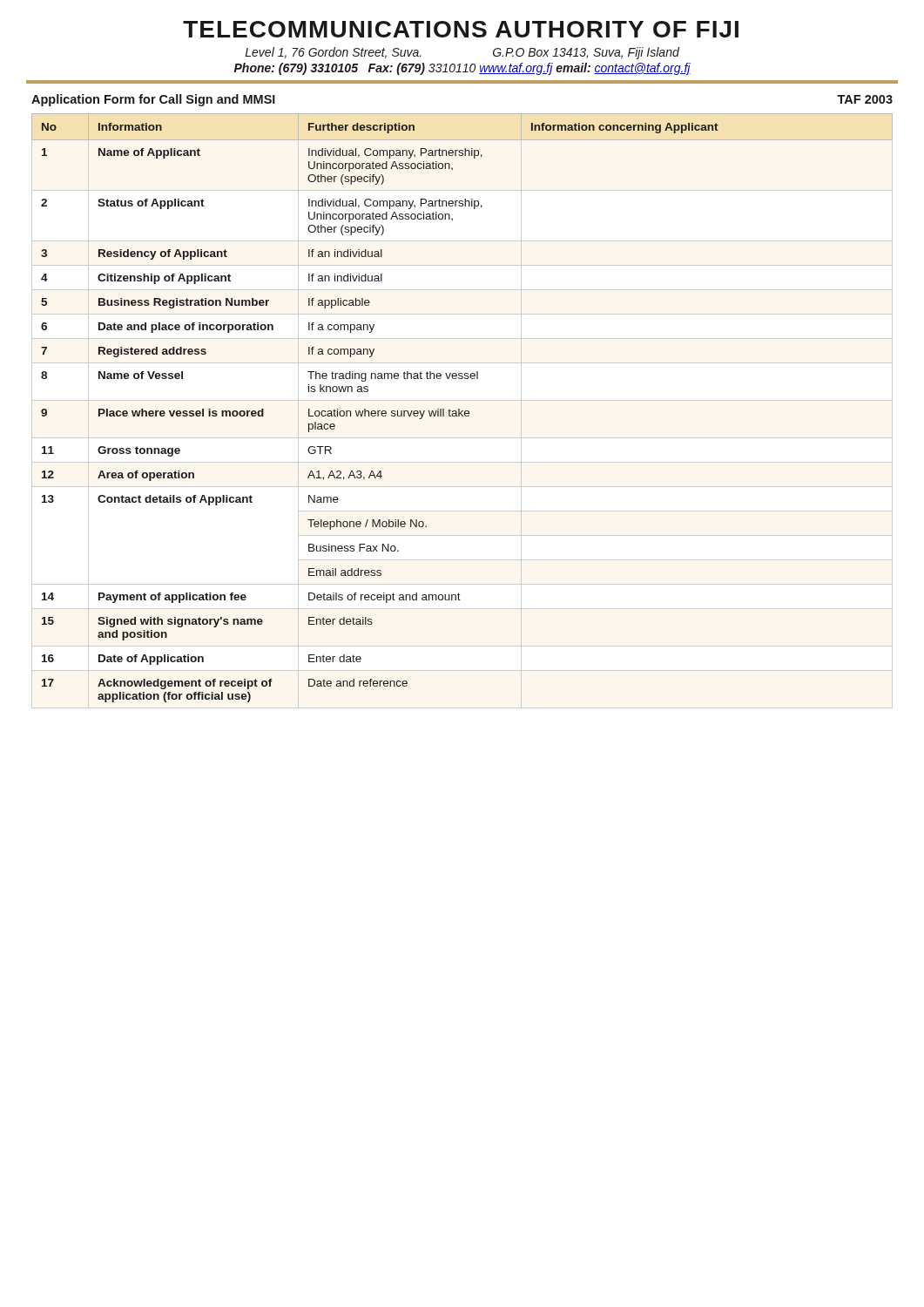Locate the text starting "TAF 2003"
924x1307 pixels.
click(865, 99)
